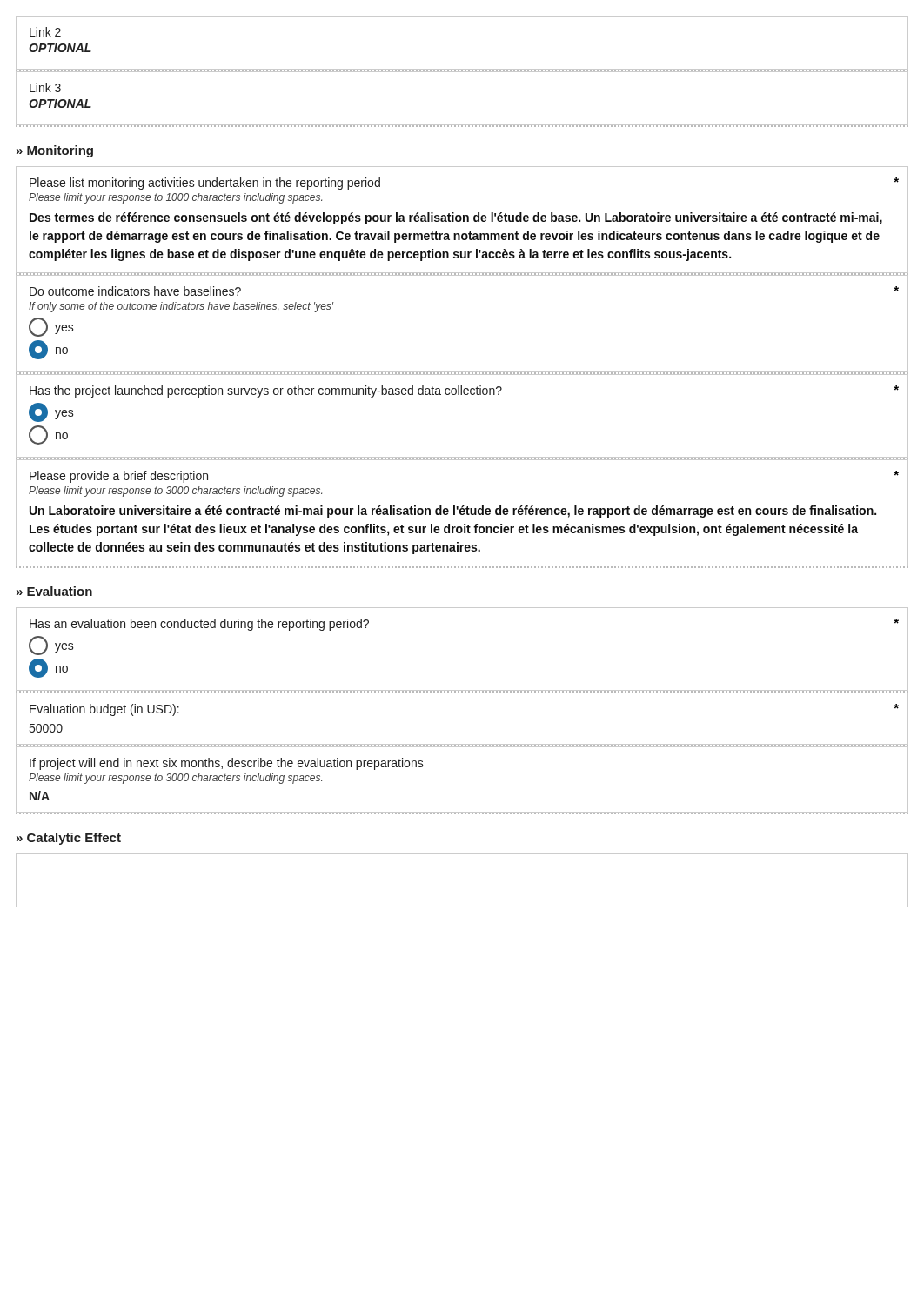
Task: Locate the block of text that opens with "Please provide a brief description Please limit"
Action: pyautogui.click(x=464, y=512)
